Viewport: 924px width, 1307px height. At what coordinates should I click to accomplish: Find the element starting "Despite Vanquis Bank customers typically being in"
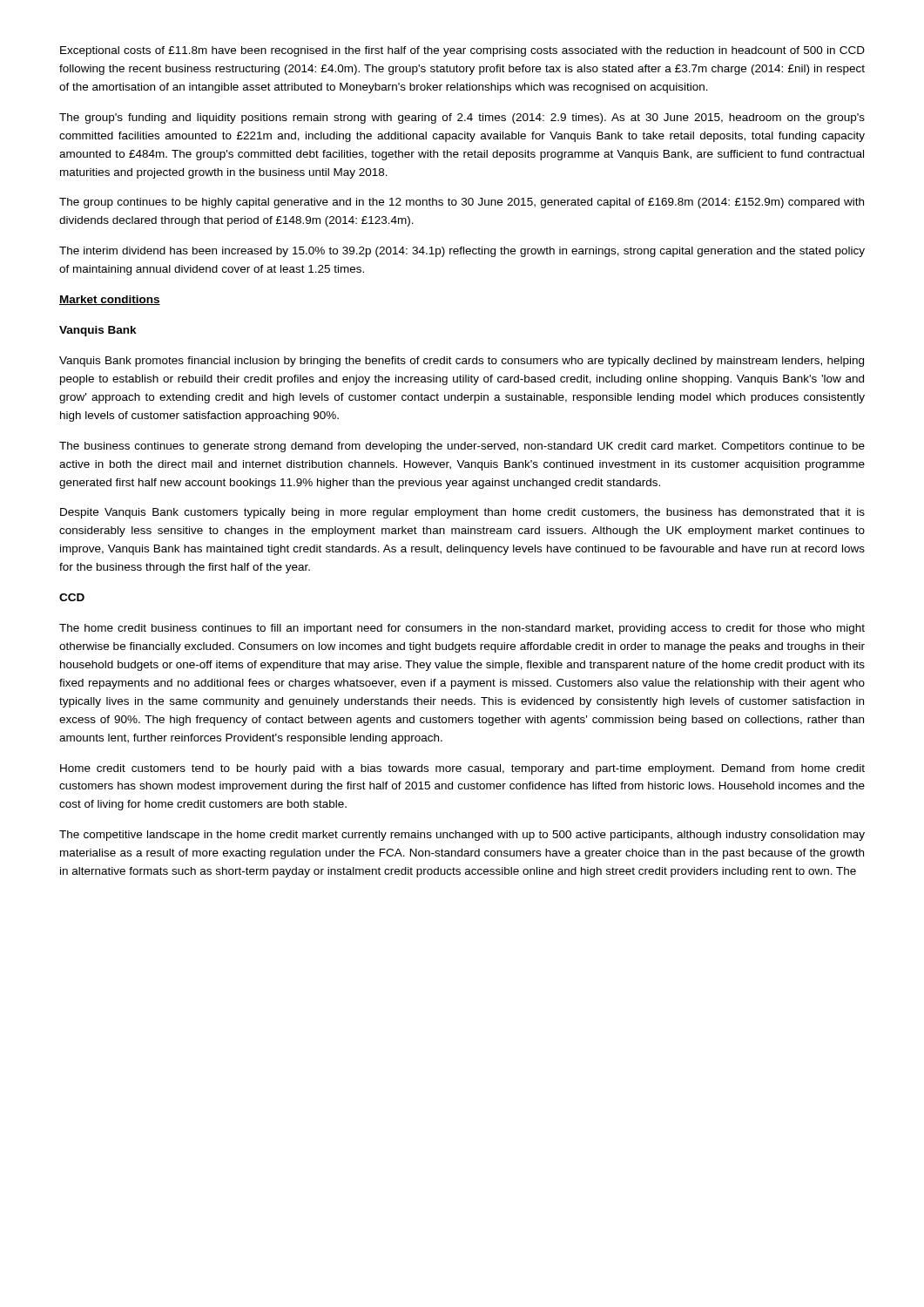coord(462,540)
